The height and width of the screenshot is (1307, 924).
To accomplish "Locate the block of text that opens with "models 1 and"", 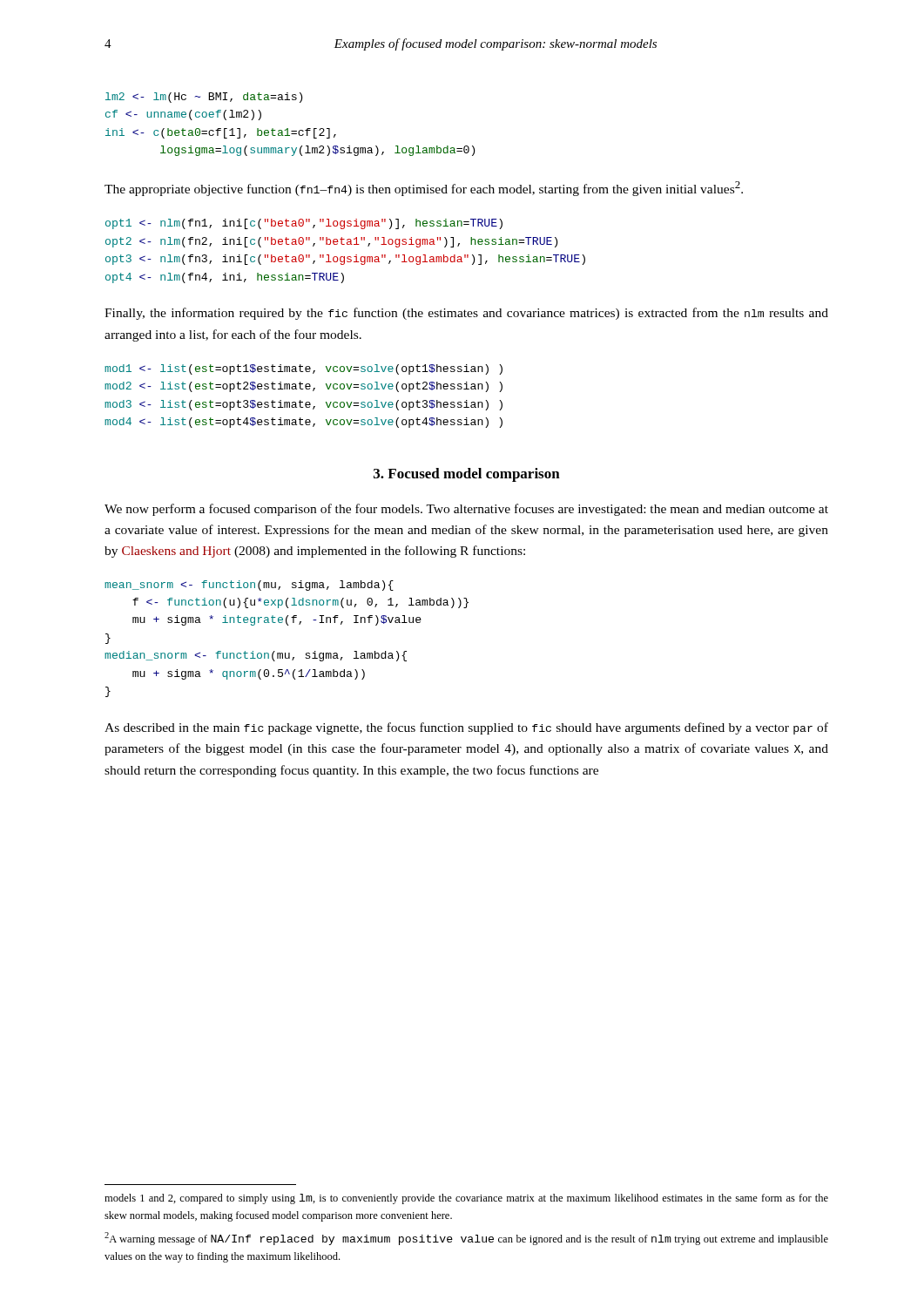I will (466, 1206).
